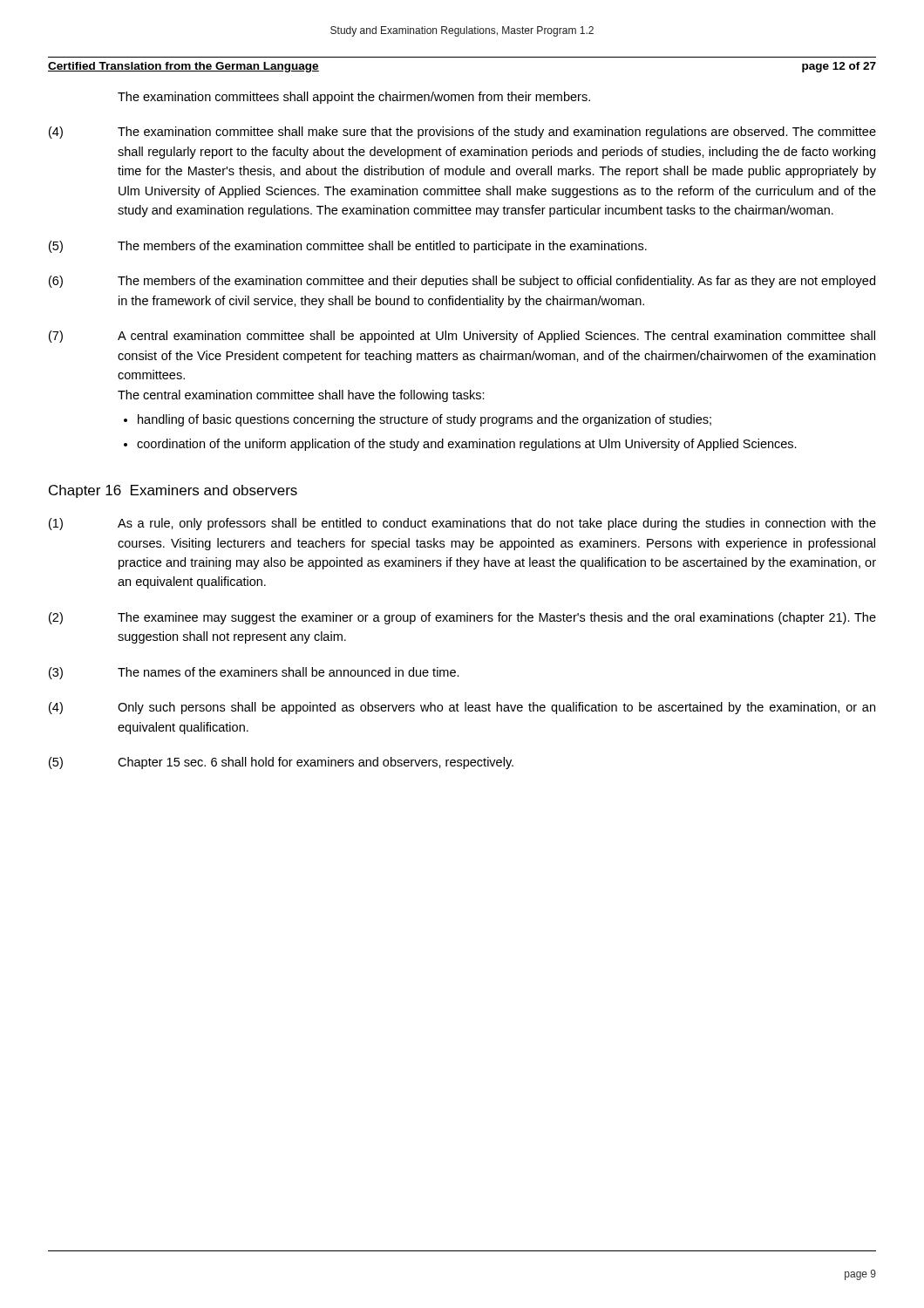
Task: Click the passage that begins "(4) The examination committee shall"
Action: [462, 171]
